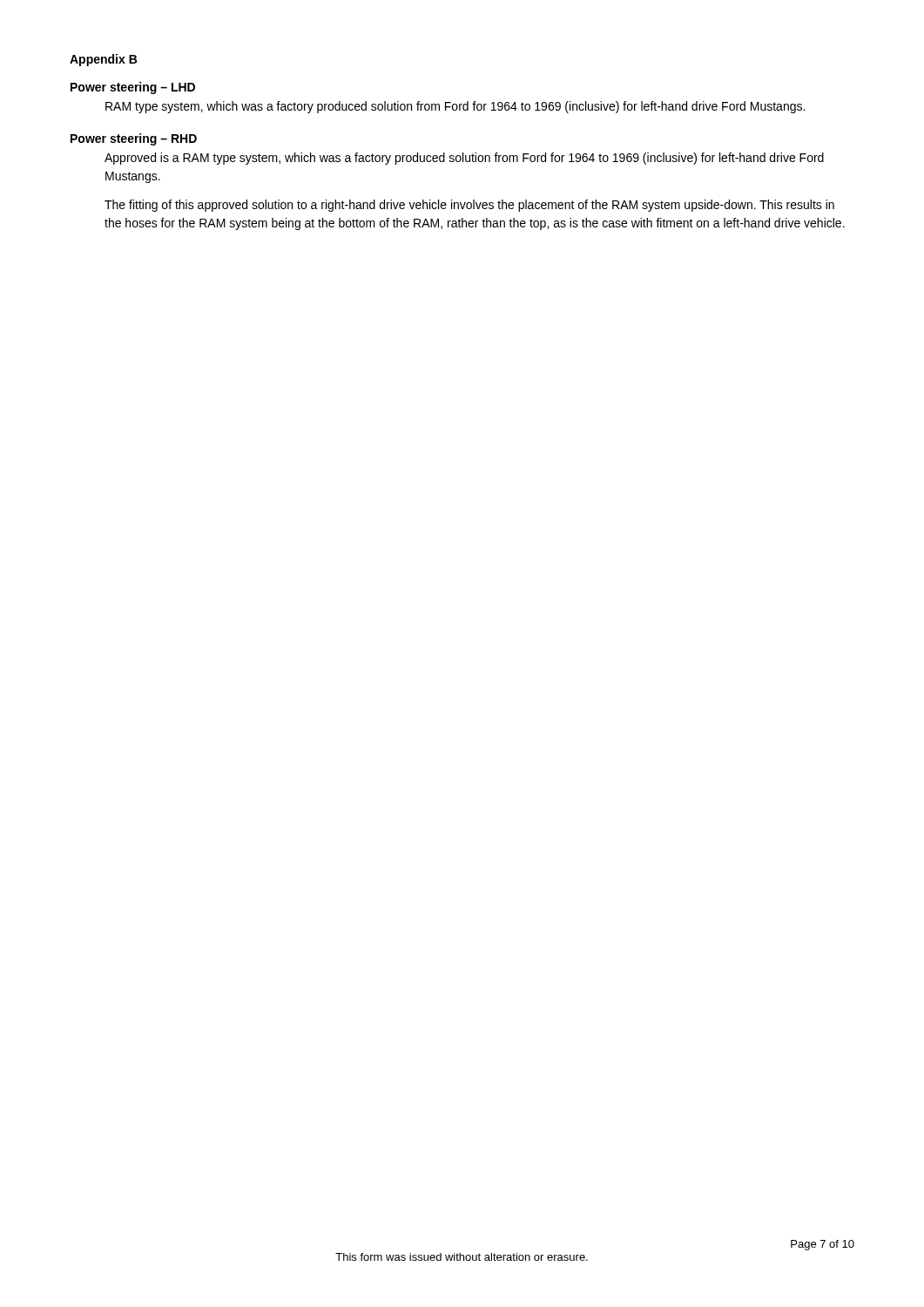This screenshot has height=1307, width=924.
Task: Select the text block that reads "Approved is a RAM type"
Action: [464, 167]
